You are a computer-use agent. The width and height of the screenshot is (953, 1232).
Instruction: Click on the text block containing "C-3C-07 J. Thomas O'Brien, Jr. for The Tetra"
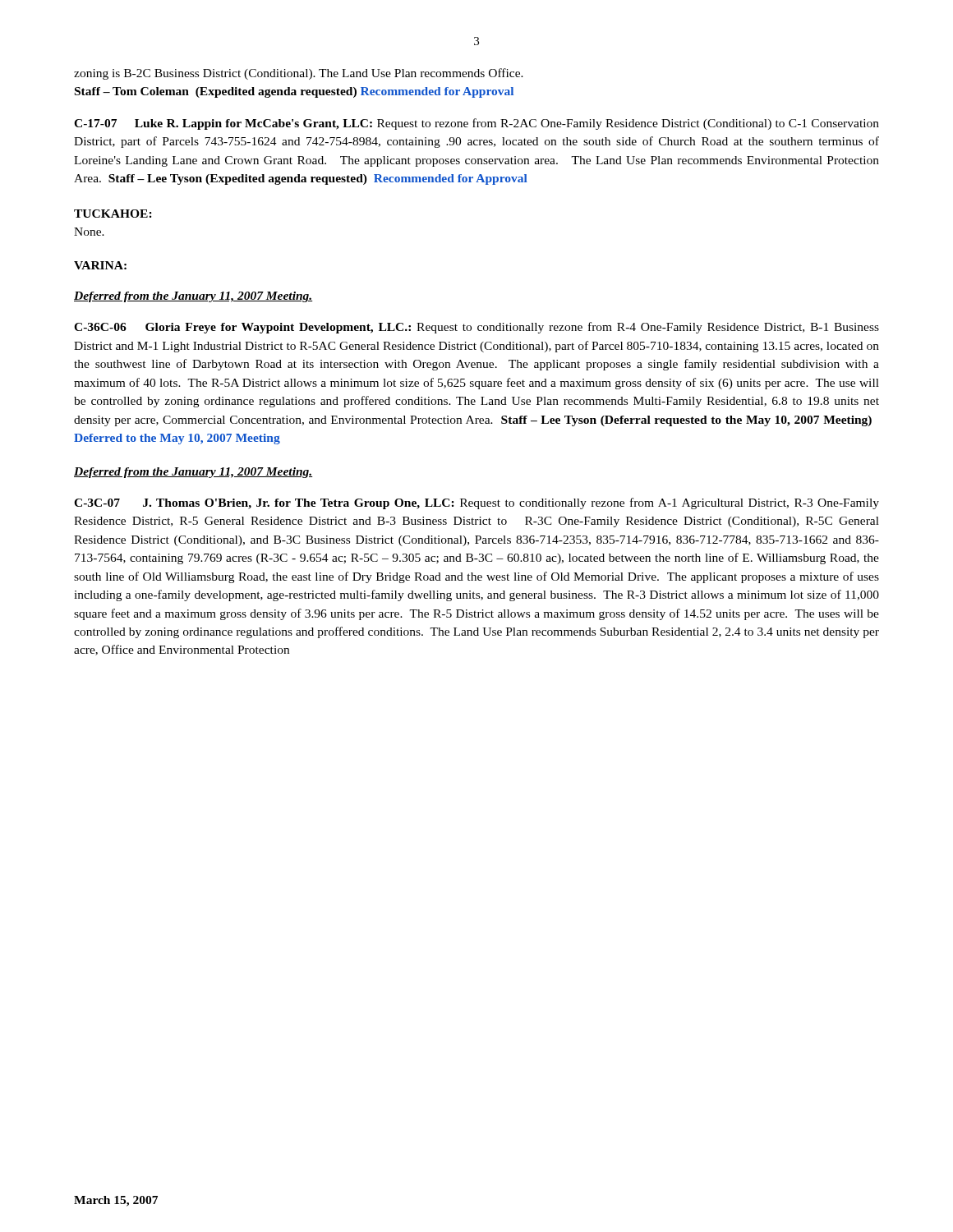pyautogui.click(x=476, y=576)
